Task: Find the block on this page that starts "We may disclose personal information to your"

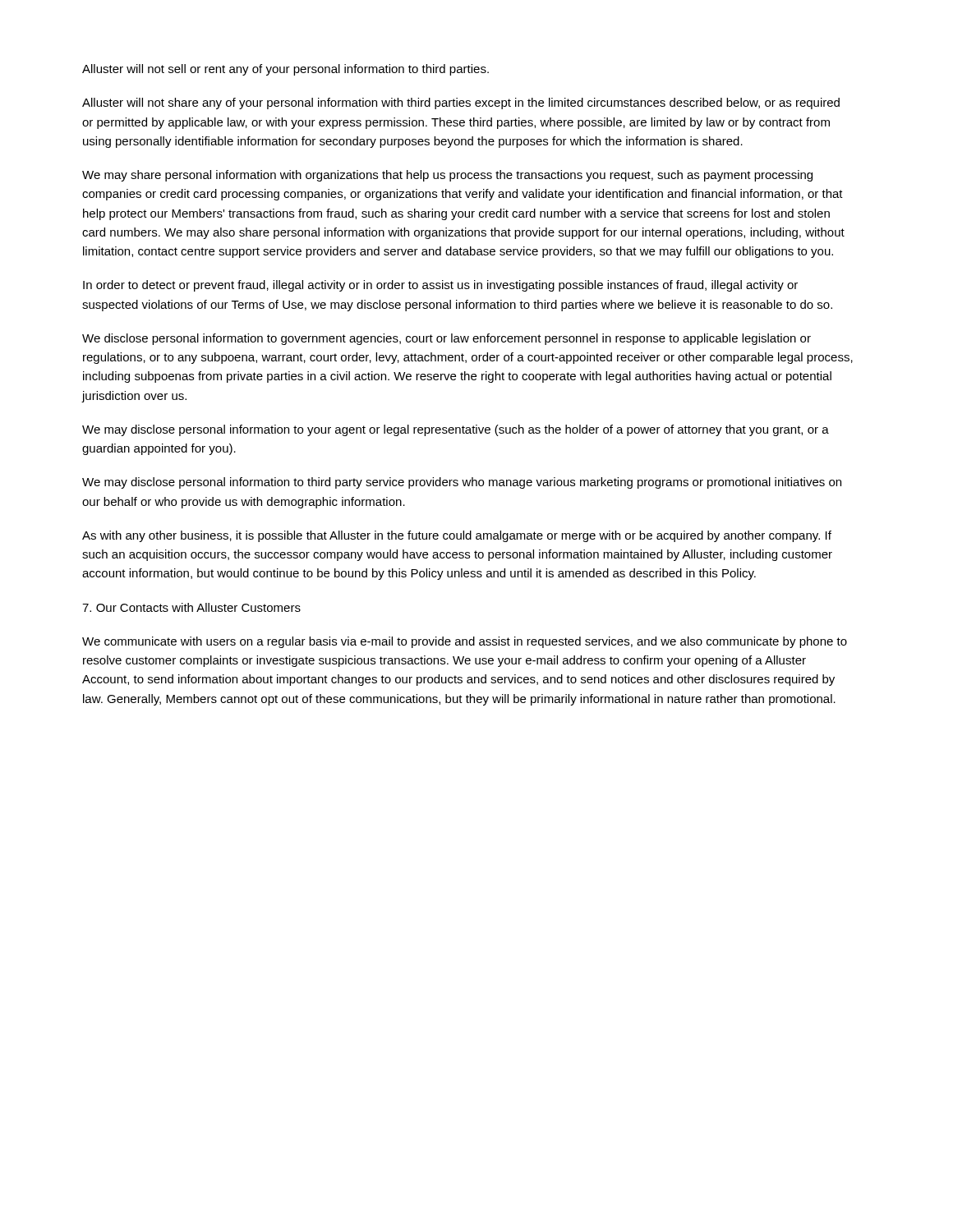Action: click(x=455, y=438)
